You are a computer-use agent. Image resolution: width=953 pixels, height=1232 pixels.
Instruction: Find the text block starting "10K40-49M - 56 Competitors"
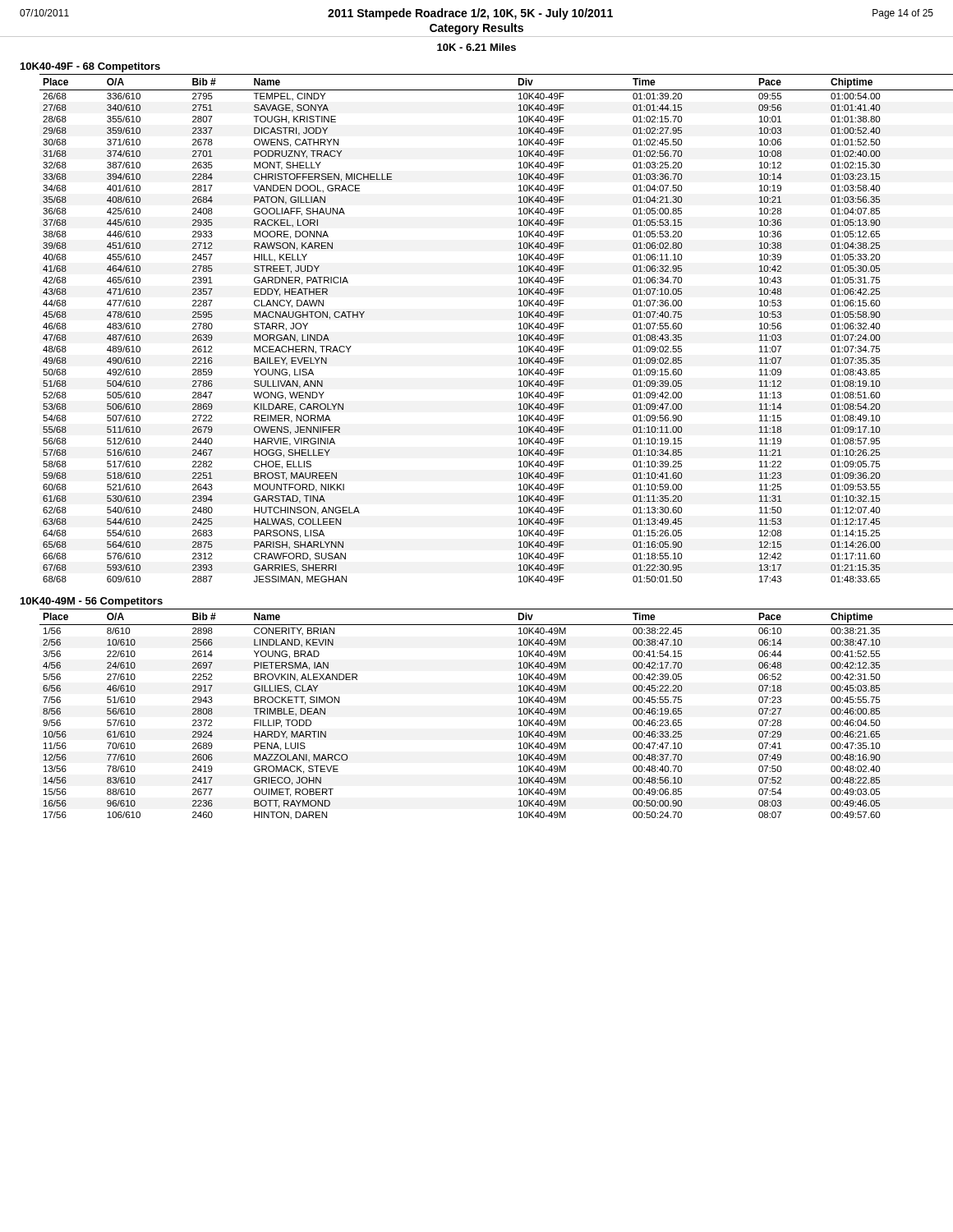(x=91, y=601)
